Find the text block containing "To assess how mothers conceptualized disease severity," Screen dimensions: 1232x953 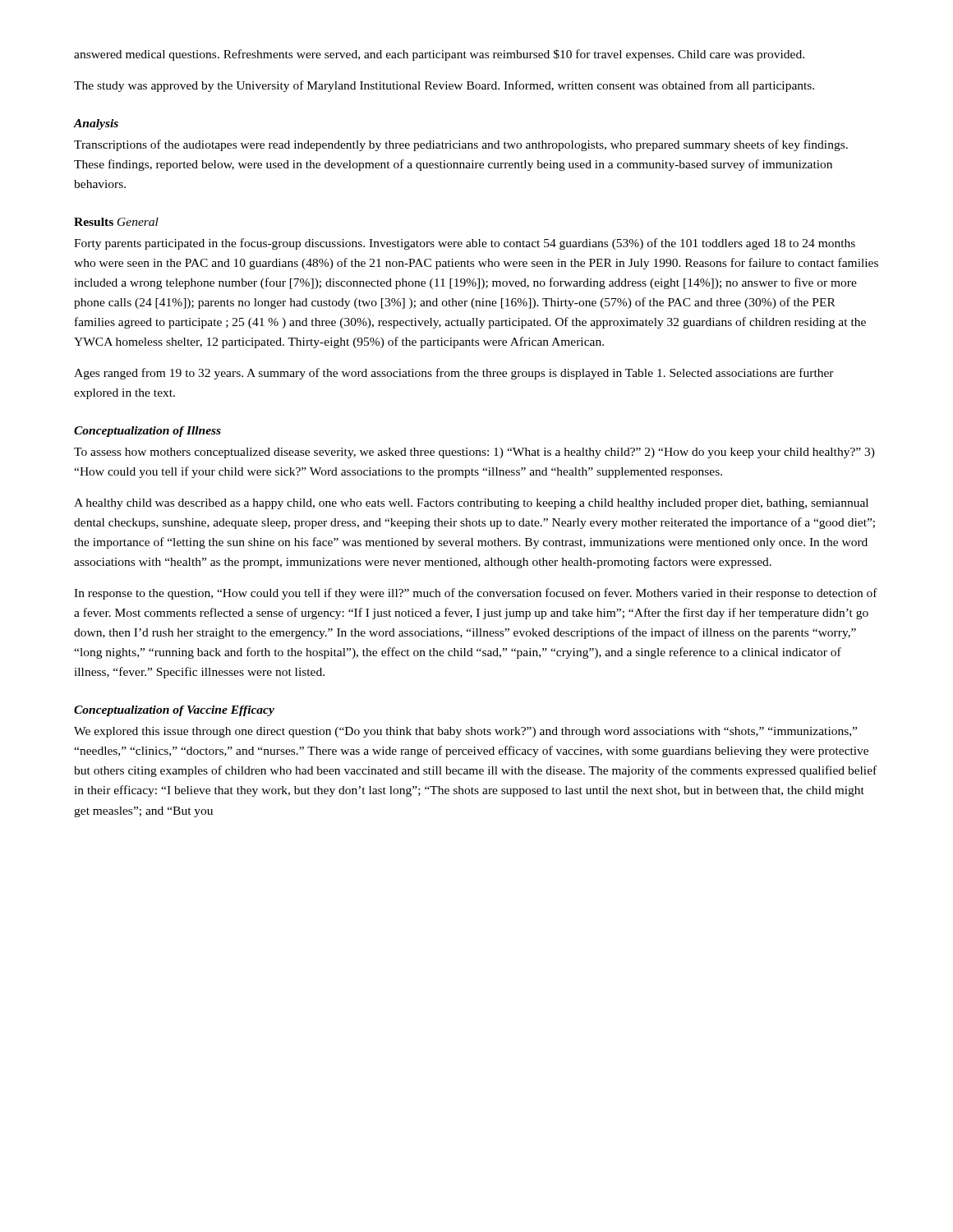[476, 462]
